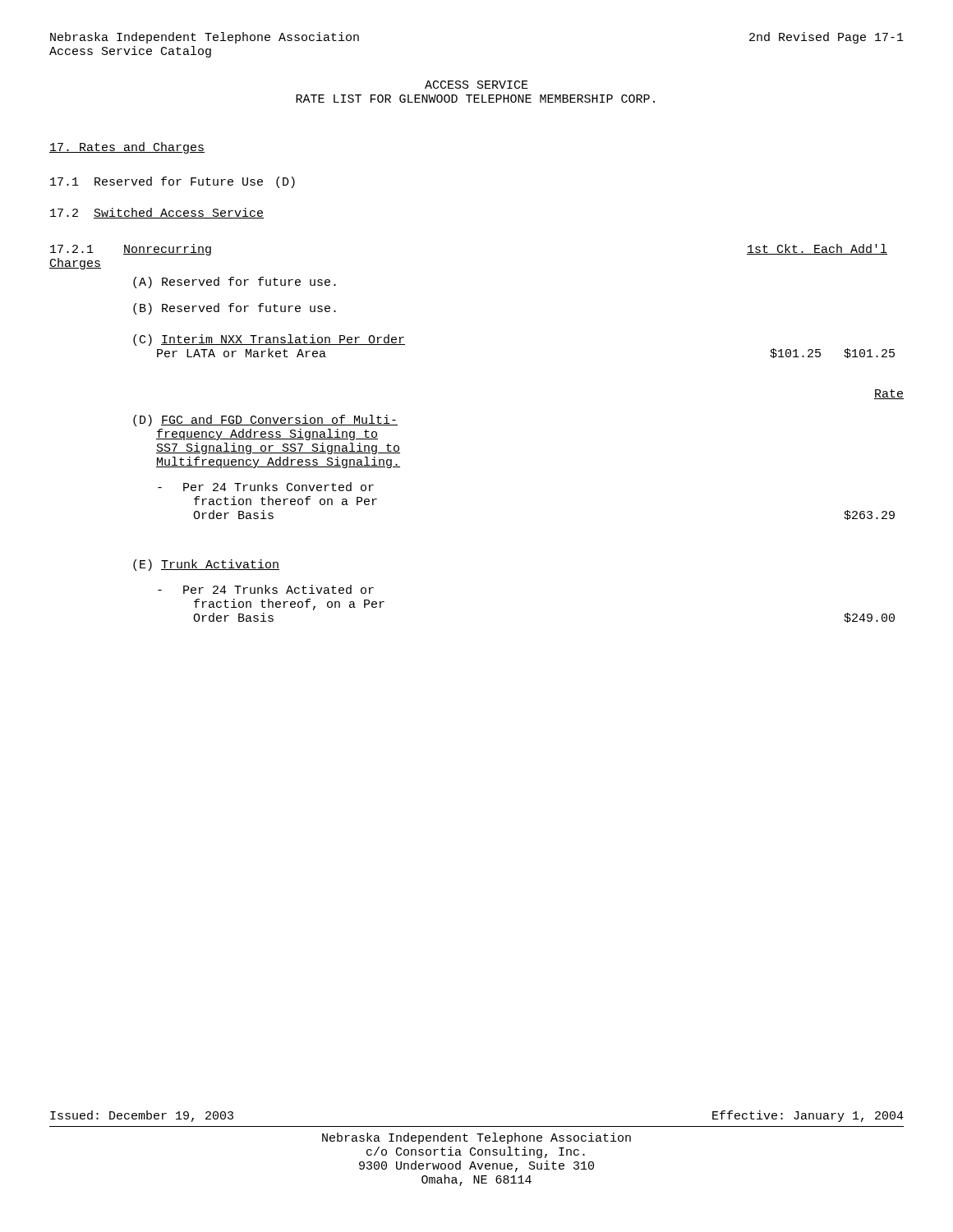Locate the text block that says "2.1 Nonrecurring Charges 1st"
953x1232 pixels.
75,249
